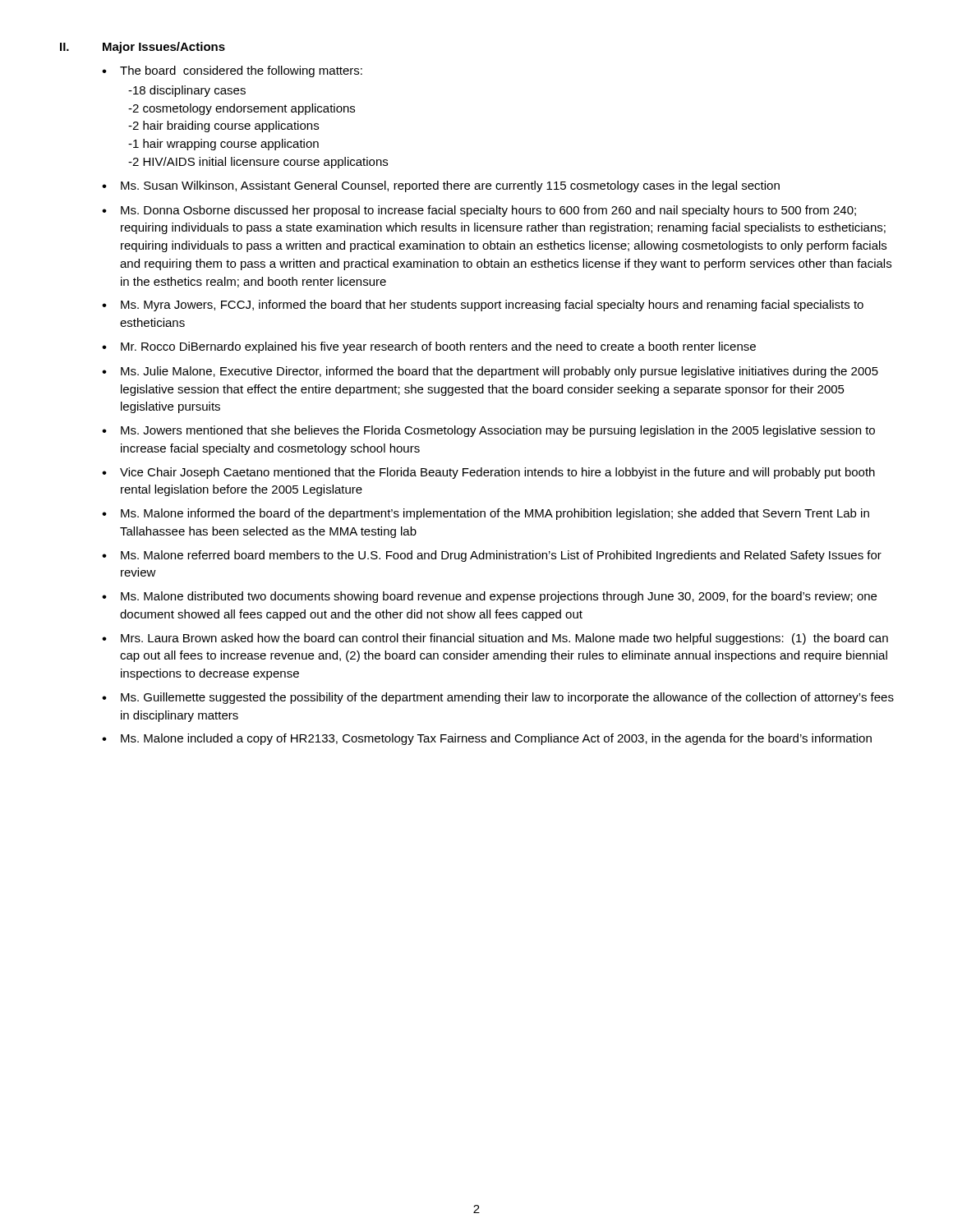Locate the text starting "• Mr. Rocco DiBernardo explained his five year"

click(x=498, y=347)
